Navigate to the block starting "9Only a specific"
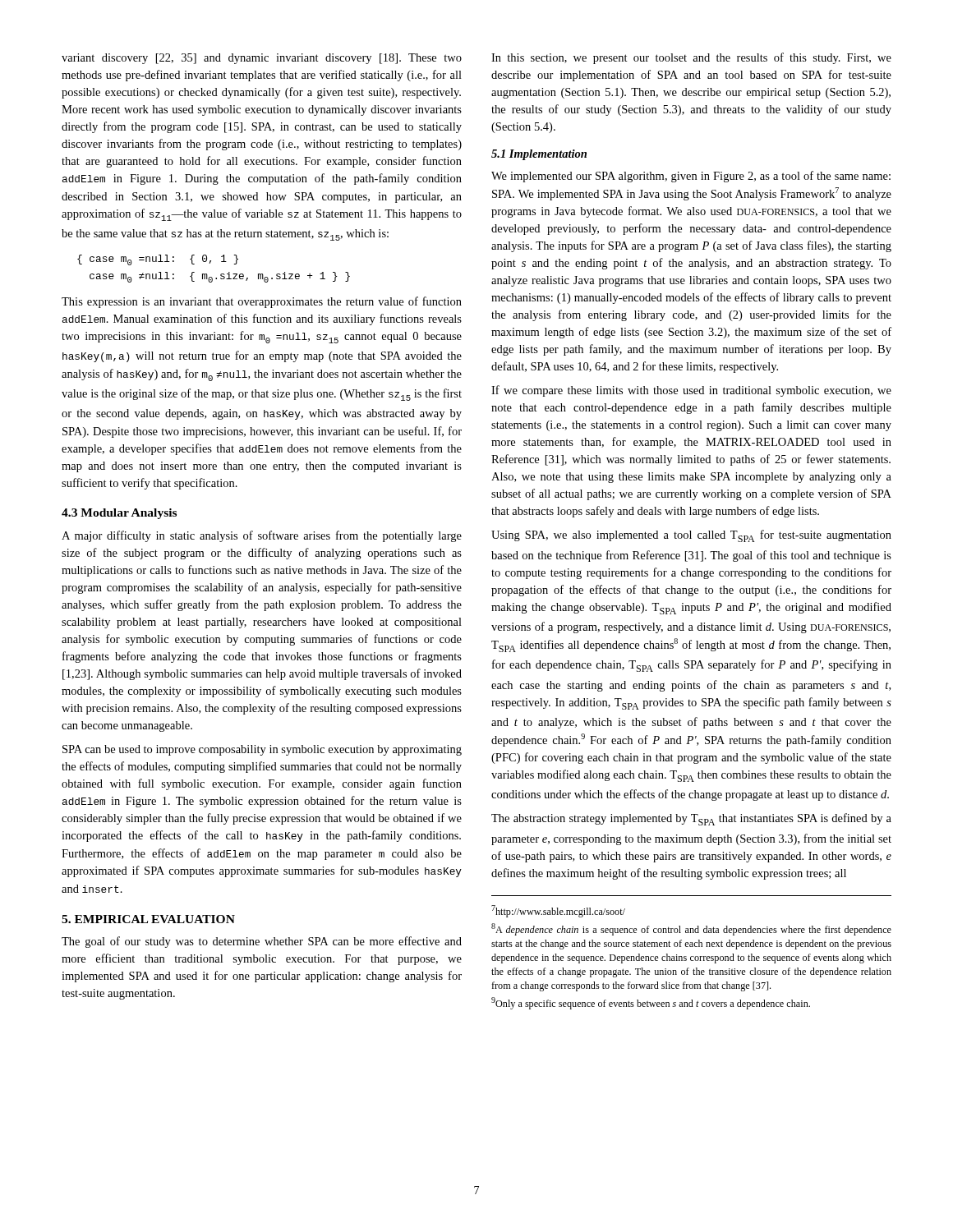Screen dimensions: 1232x953 coord(691,1003)
